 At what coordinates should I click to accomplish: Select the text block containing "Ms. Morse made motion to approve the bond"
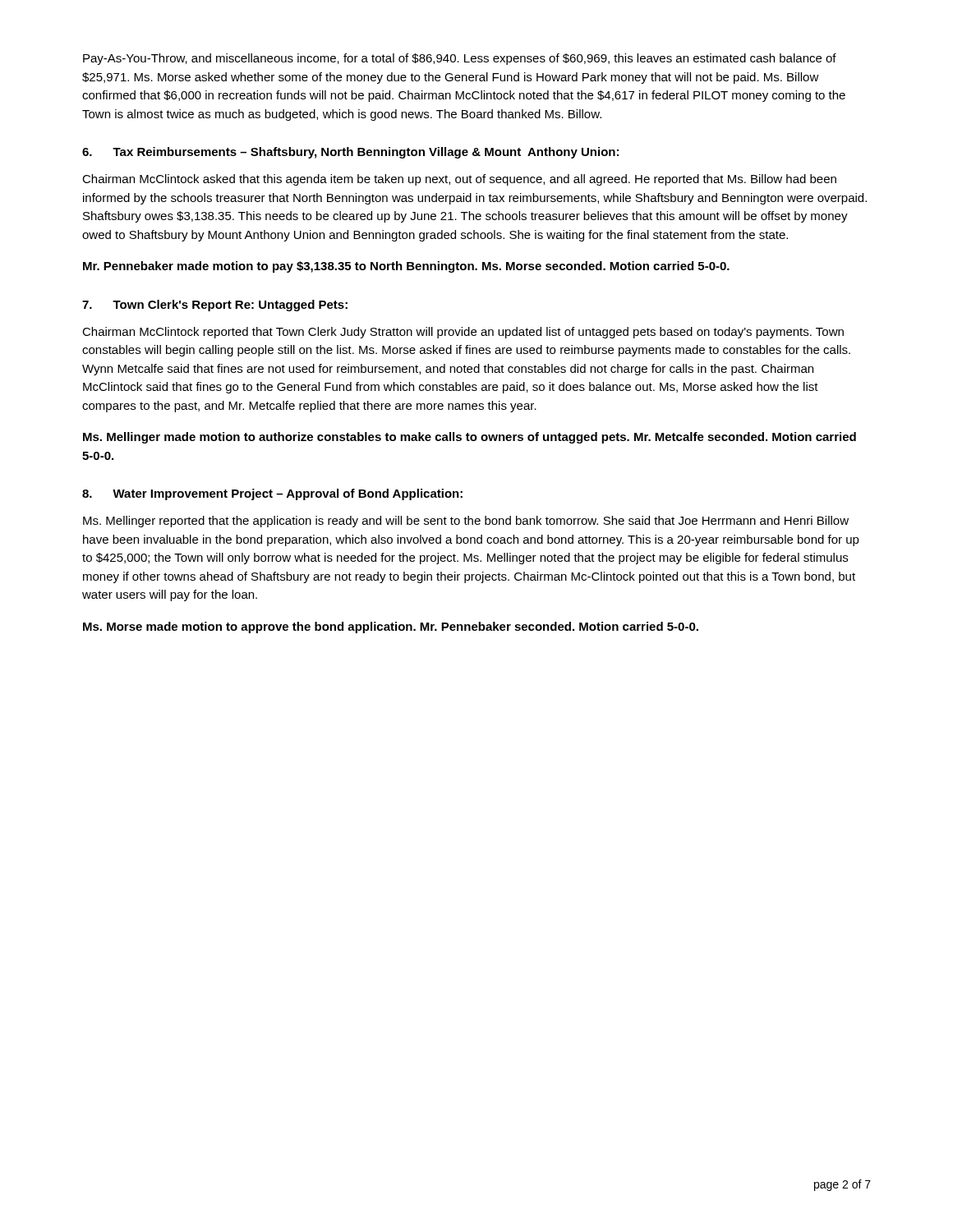tap(391, 626)
